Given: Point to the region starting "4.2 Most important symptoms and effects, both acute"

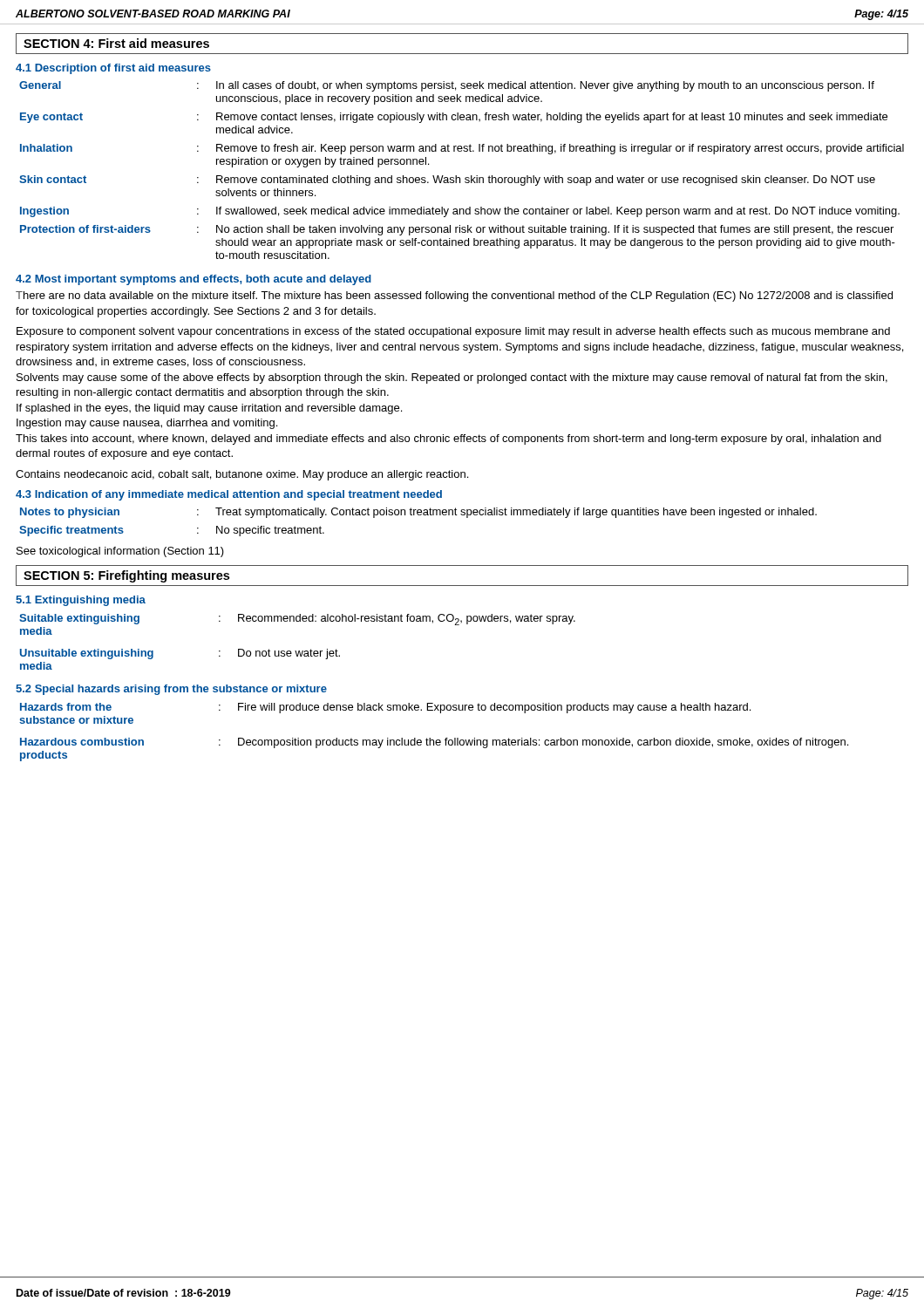Looking at the screenshot, I should click(194, 279).
